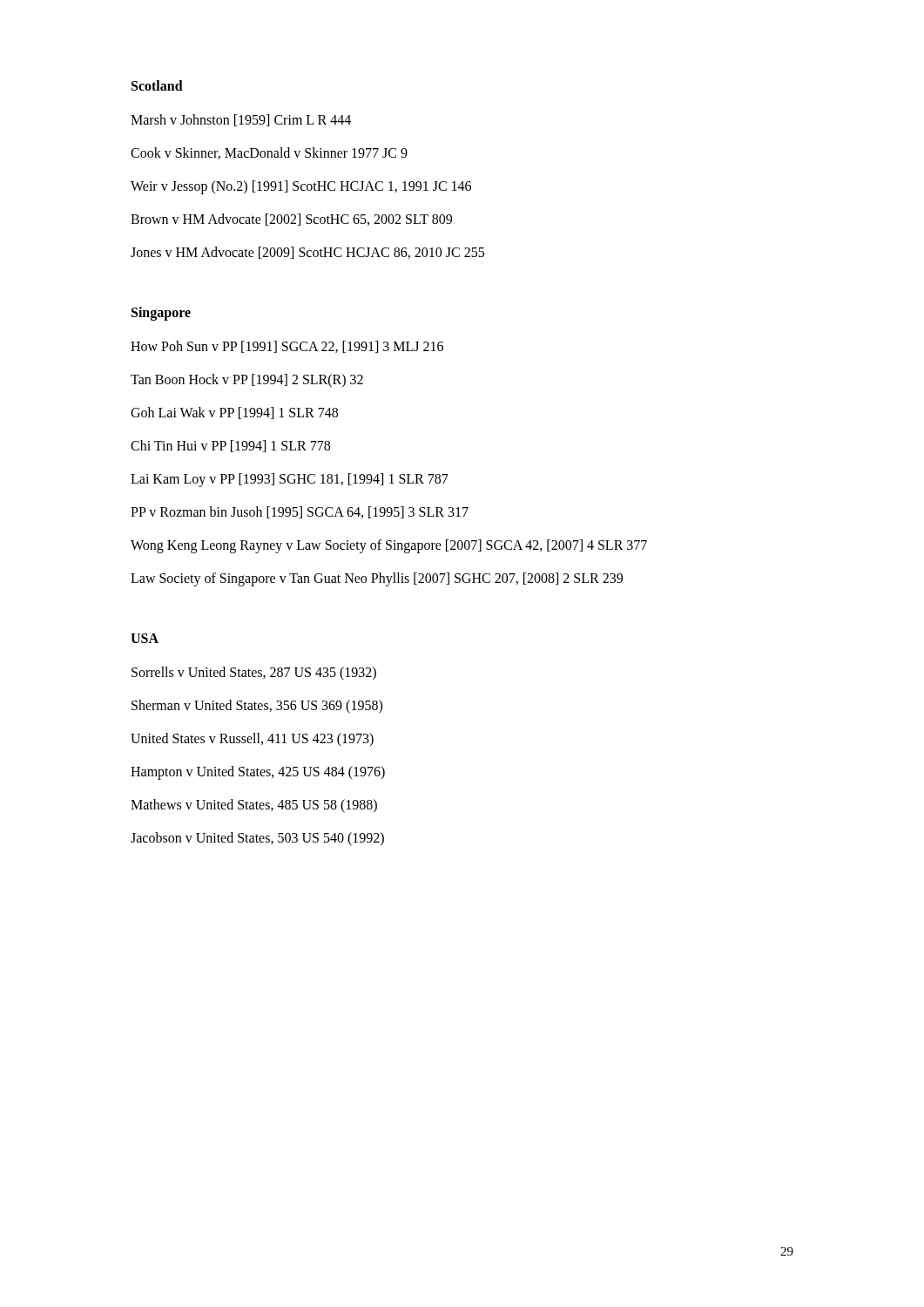Locate the region starting "Sorrells v United States, 287"

254,672
